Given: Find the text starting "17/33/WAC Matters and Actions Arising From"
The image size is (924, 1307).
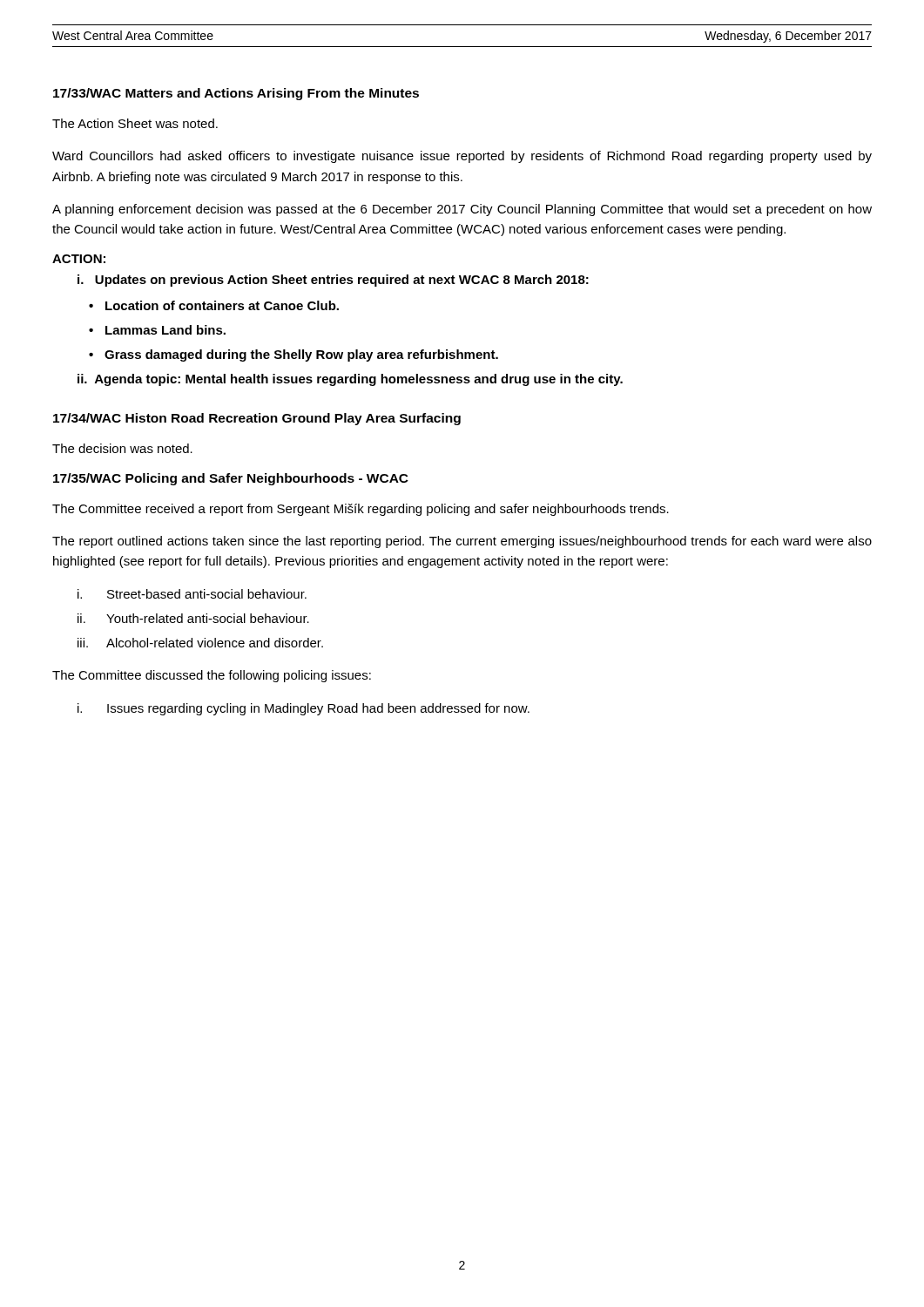Looking at the screenshot, I should tap(236, 93).
